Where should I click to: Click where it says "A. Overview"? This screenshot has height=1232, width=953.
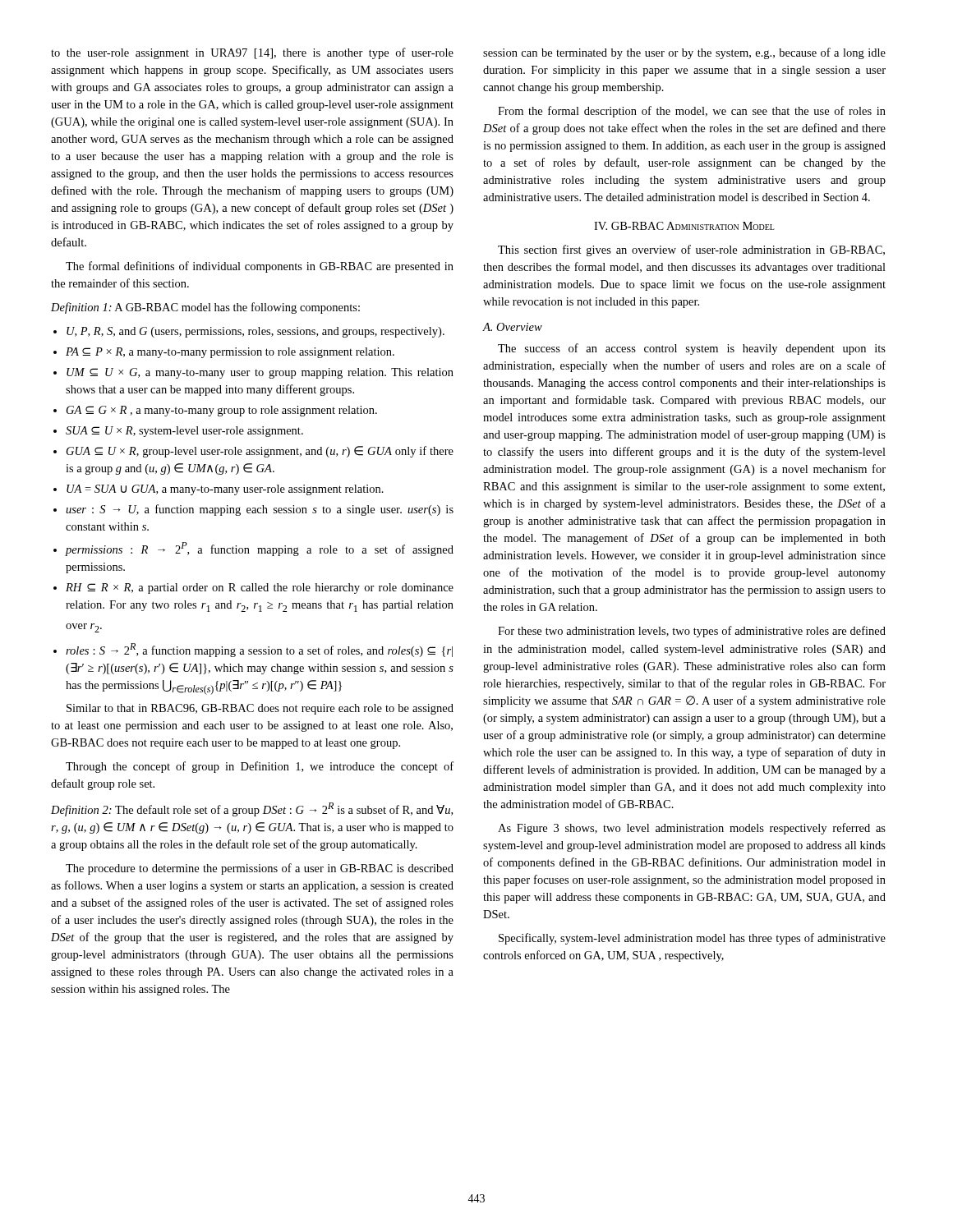coord(513,327)
